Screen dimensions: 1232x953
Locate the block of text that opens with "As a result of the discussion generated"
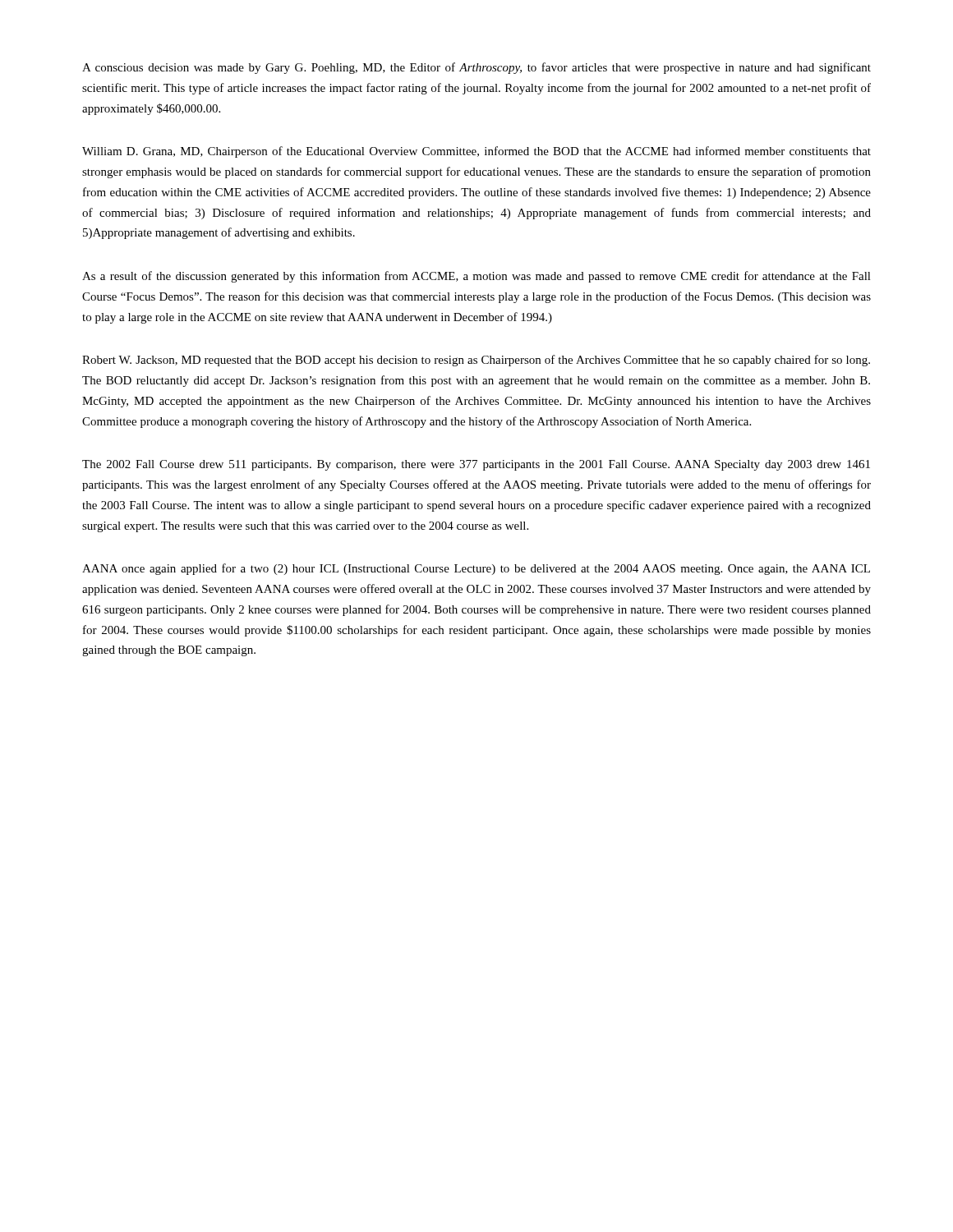476,296
